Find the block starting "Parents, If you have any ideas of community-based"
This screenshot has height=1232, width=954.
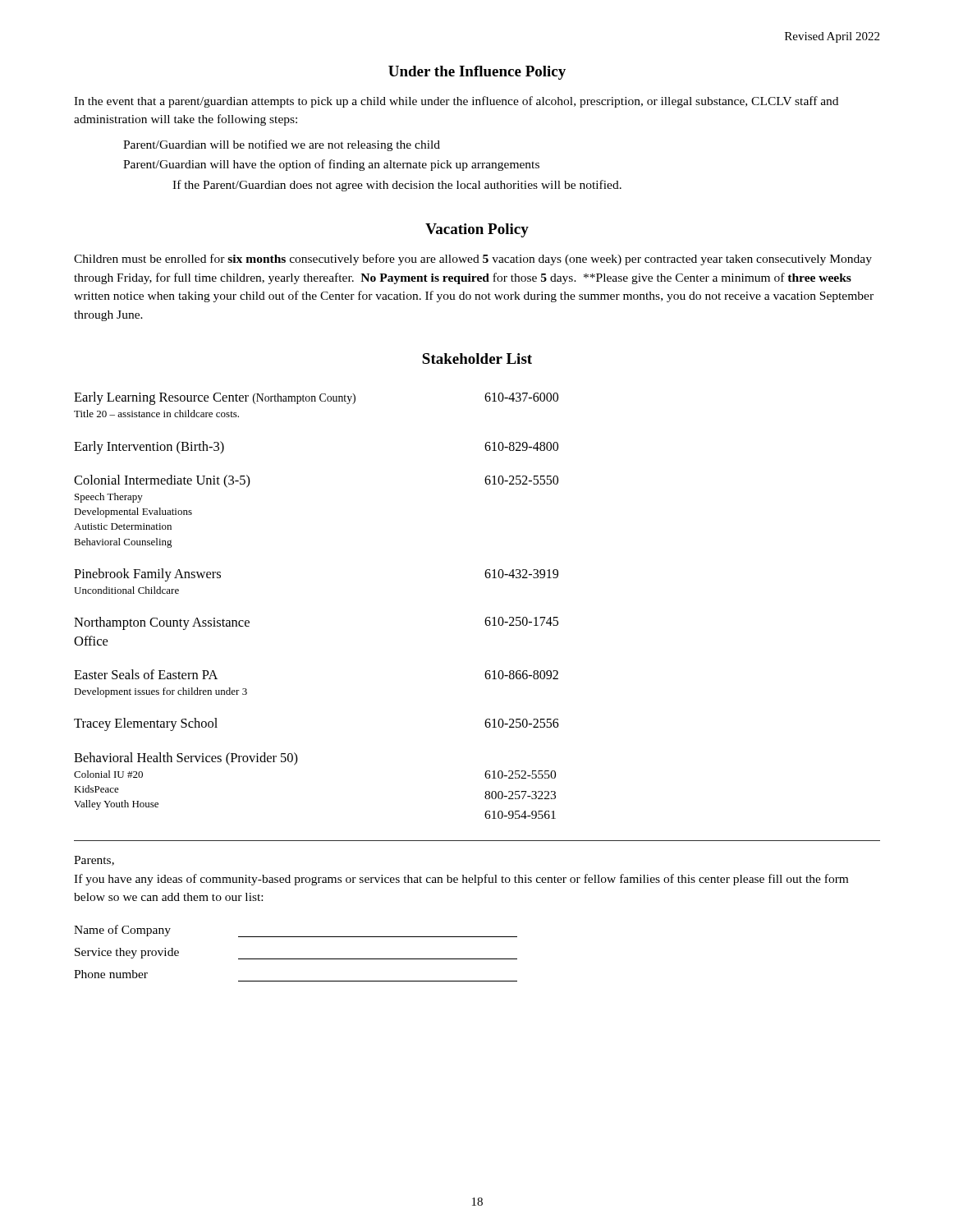click(461, 878)
